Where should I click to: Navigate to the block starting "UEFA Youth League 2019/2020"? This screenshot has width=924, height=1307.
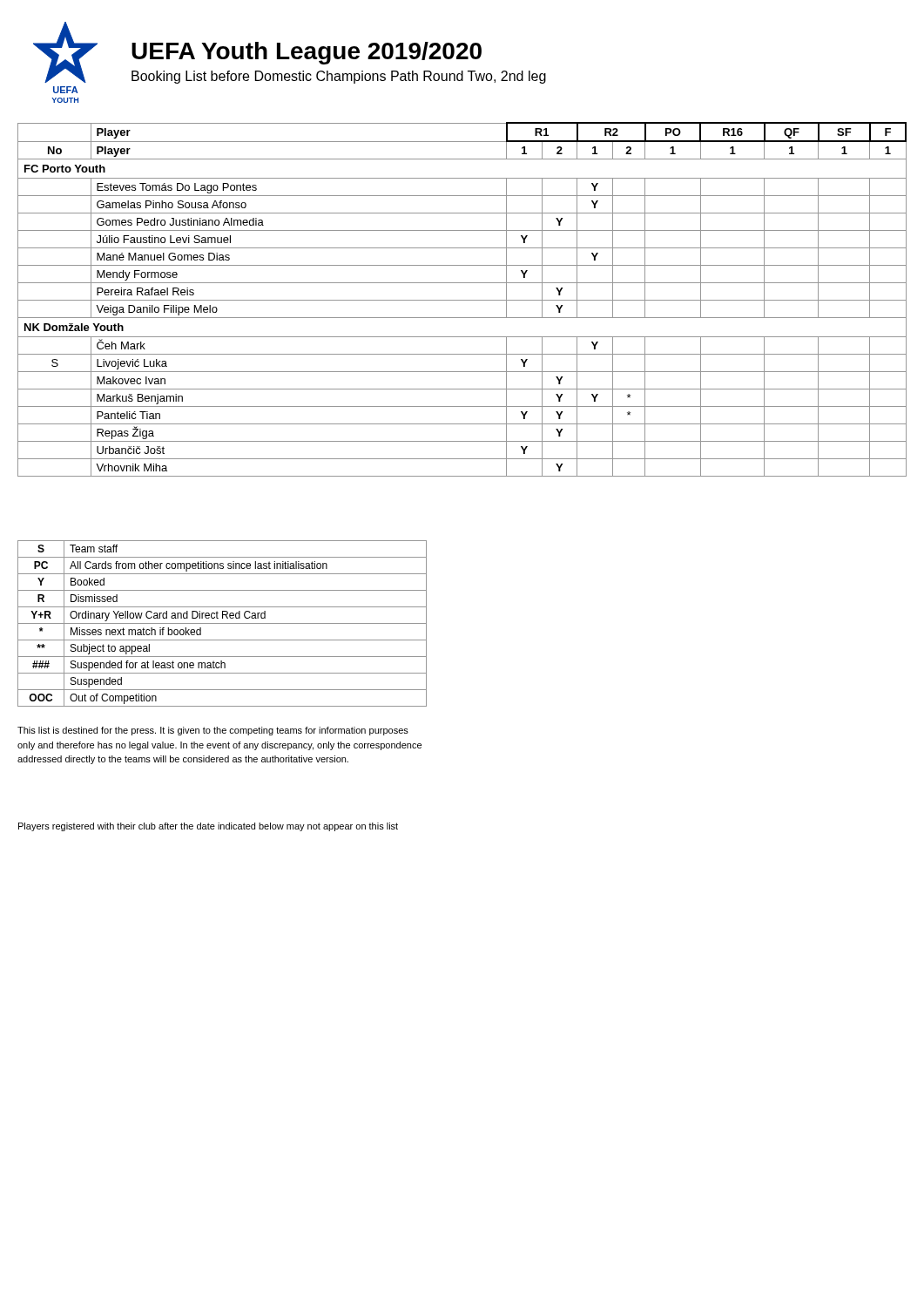click(307, 51)
